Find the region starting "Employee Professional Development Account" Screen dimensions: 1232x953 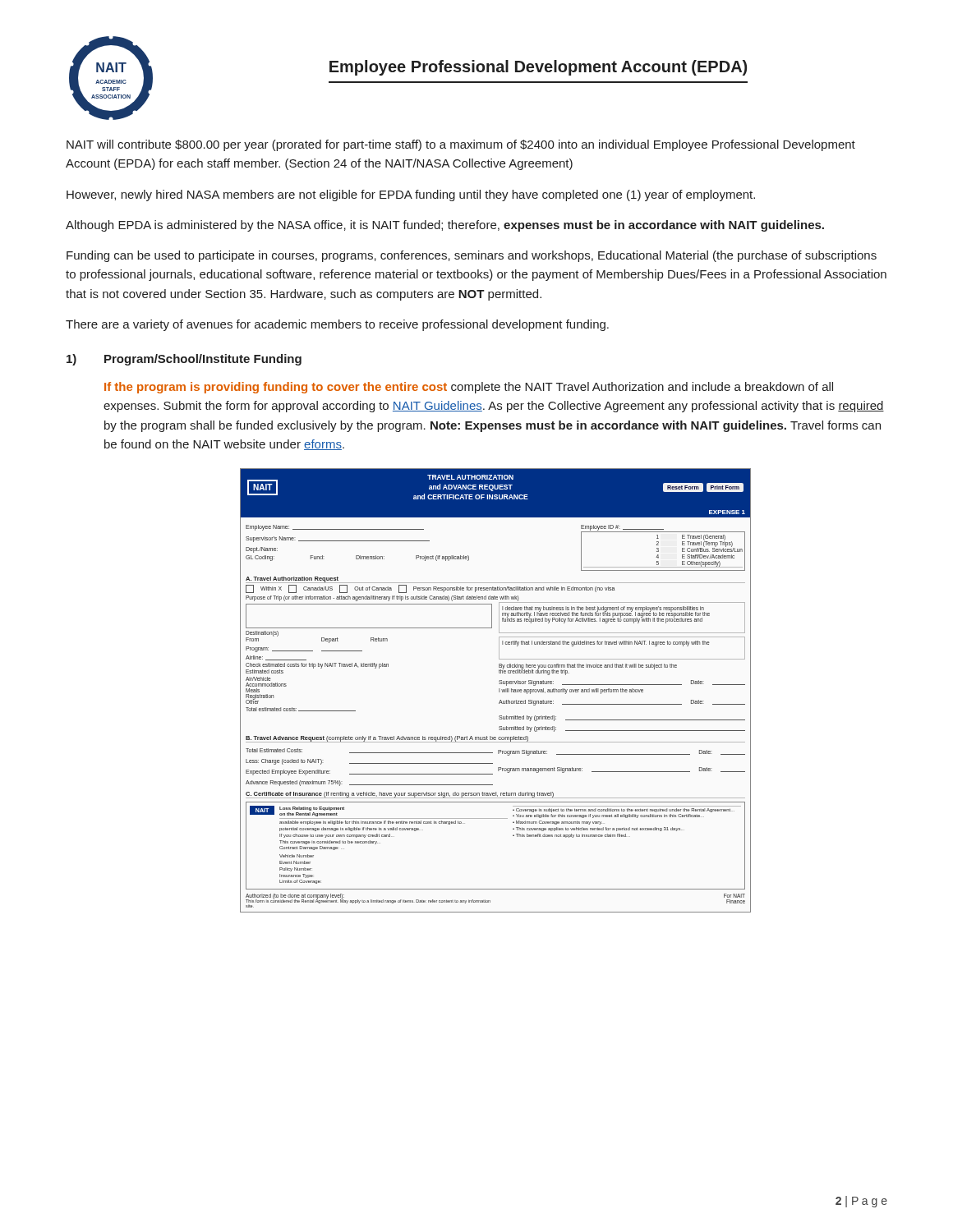click(538, 70)
